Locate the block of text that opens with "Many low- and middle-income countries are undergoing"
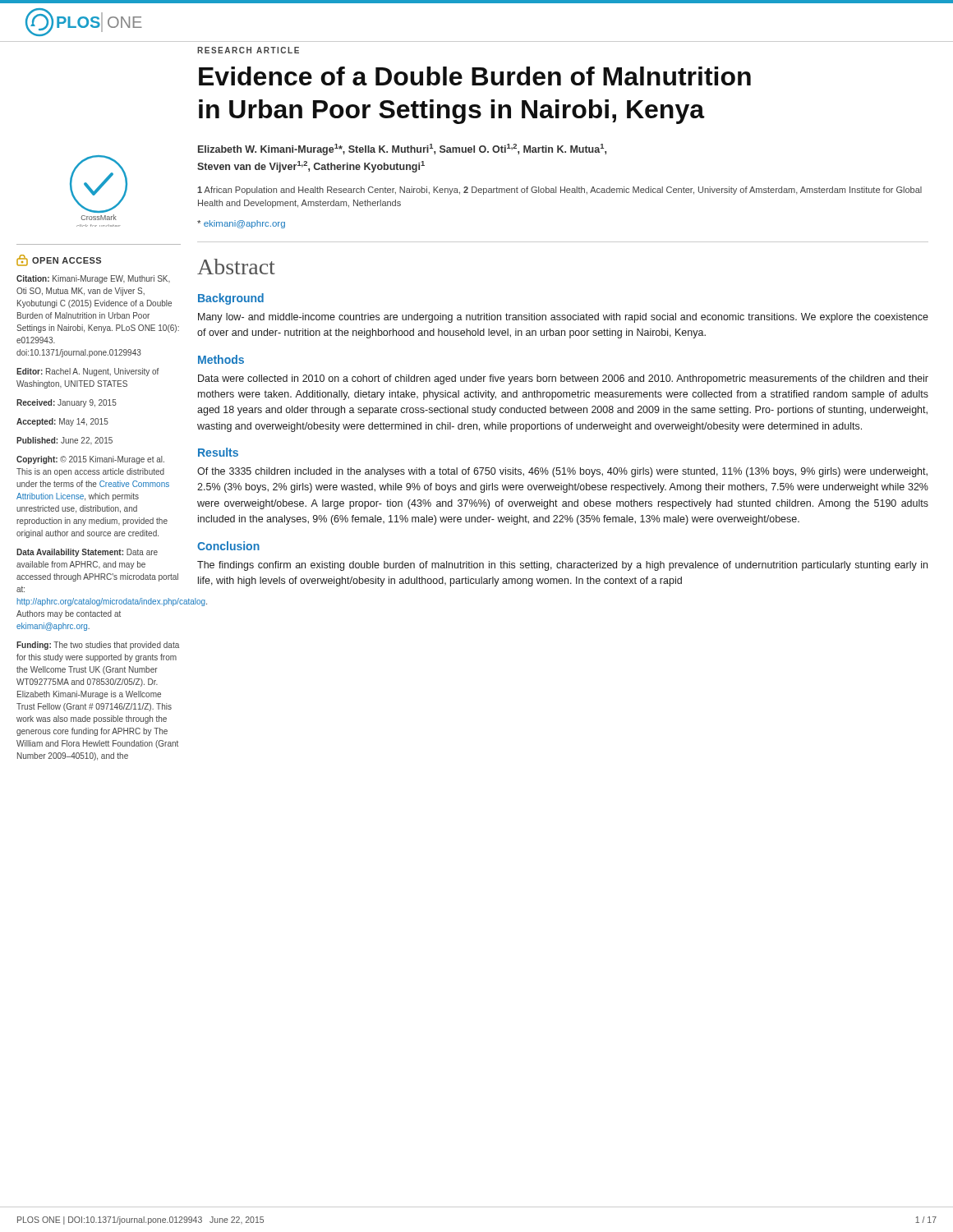Screen dimensions: 1232x953 click(x=563, y=325)
